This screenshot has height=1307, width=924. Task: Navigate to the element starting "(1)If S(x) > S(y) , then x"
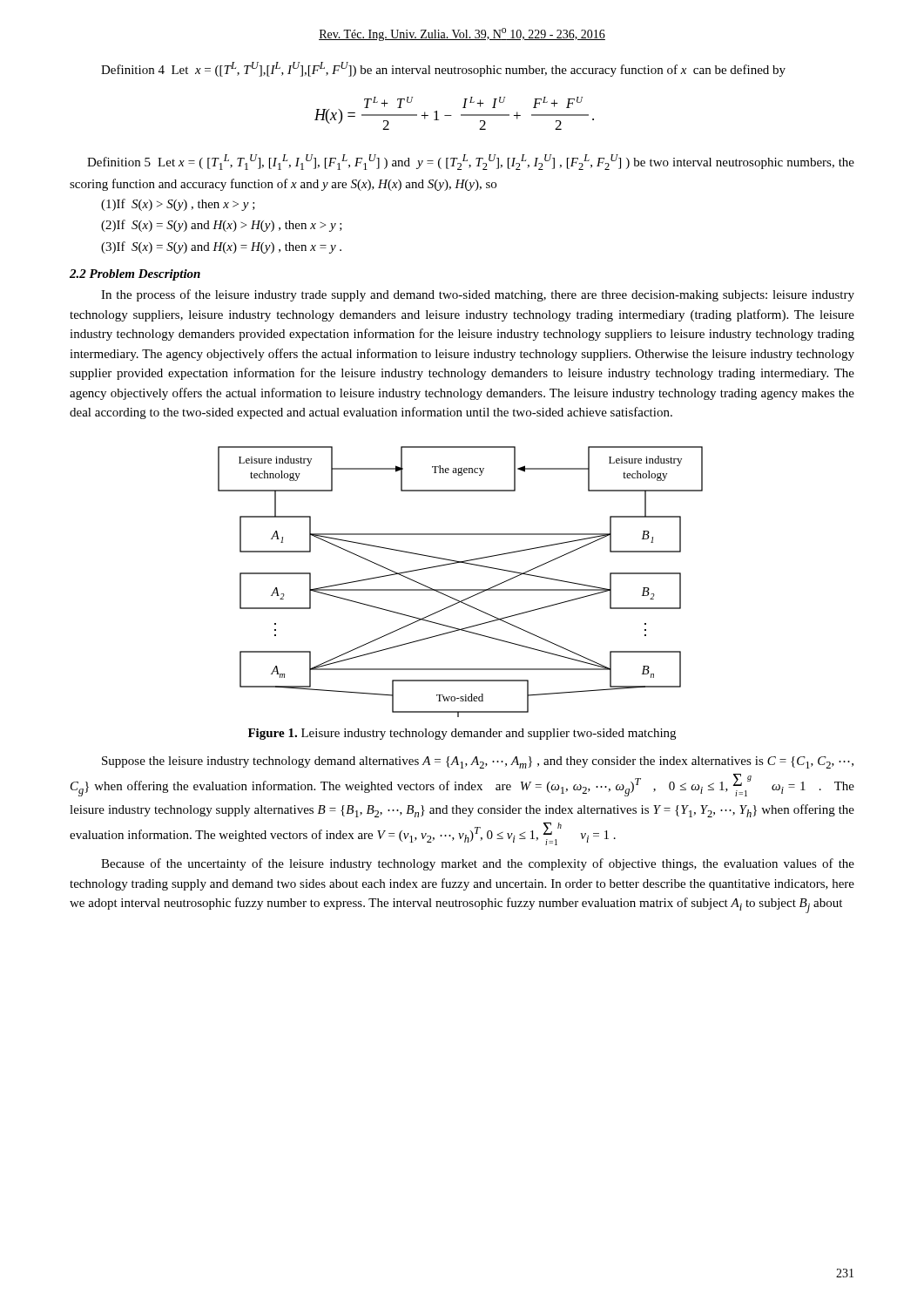click(x=178, y=204)
